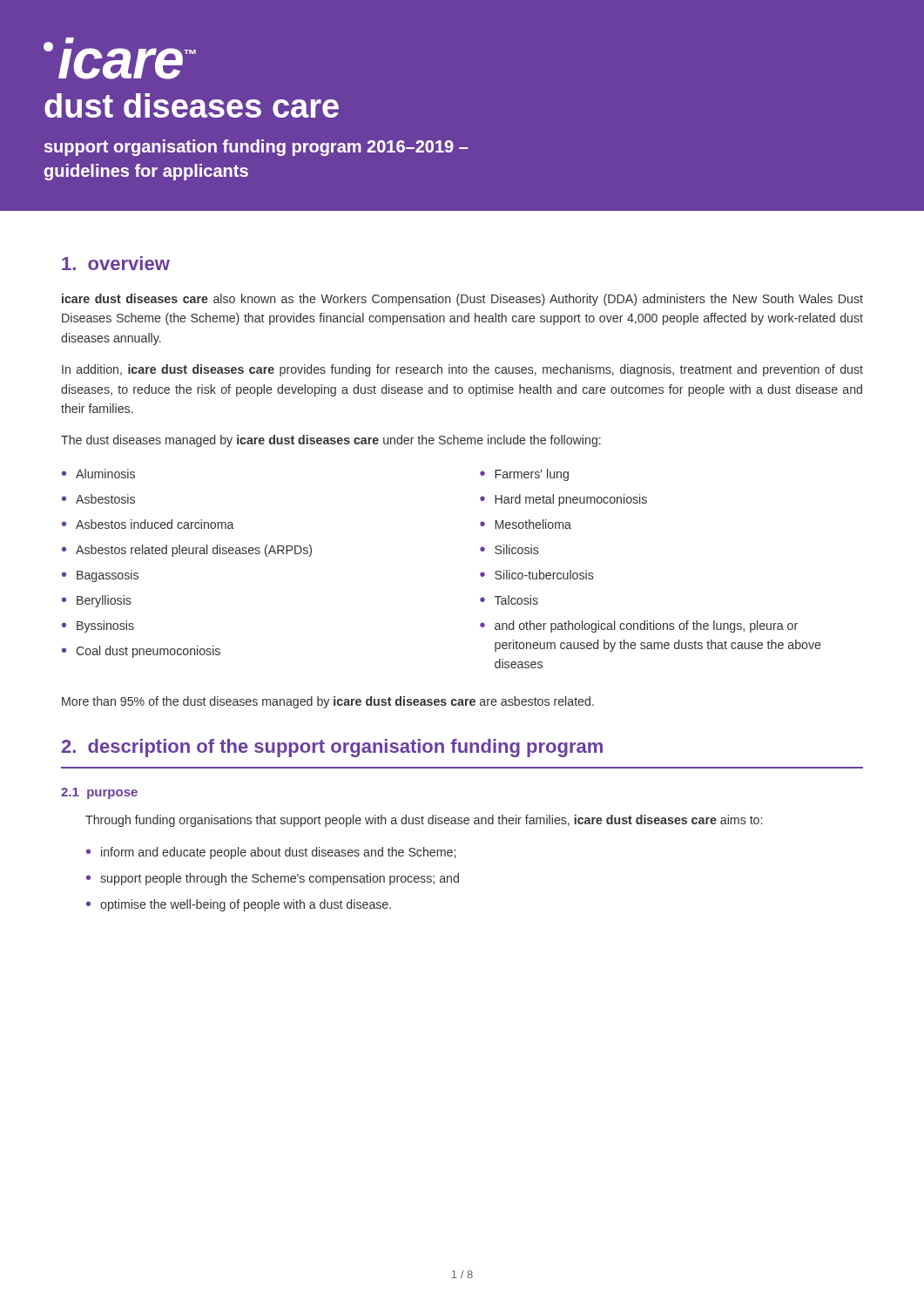The image size is (924, 1307).
Task: Find the region starting "2. description of the support organisation funding program"
Action: [332, 747]
